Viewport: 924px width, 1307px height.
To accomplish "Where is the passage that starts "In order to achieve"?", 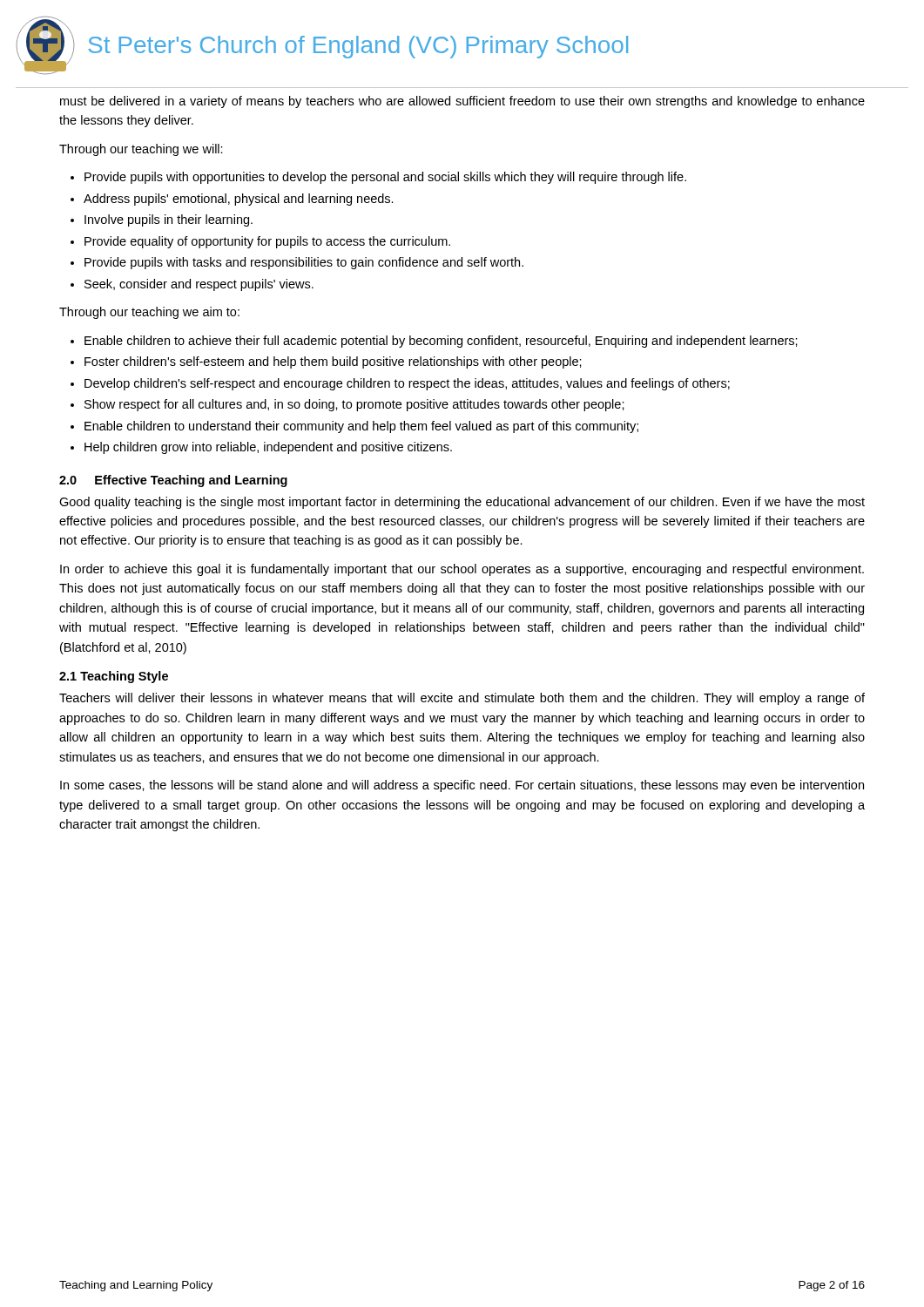I will (462, 608).
